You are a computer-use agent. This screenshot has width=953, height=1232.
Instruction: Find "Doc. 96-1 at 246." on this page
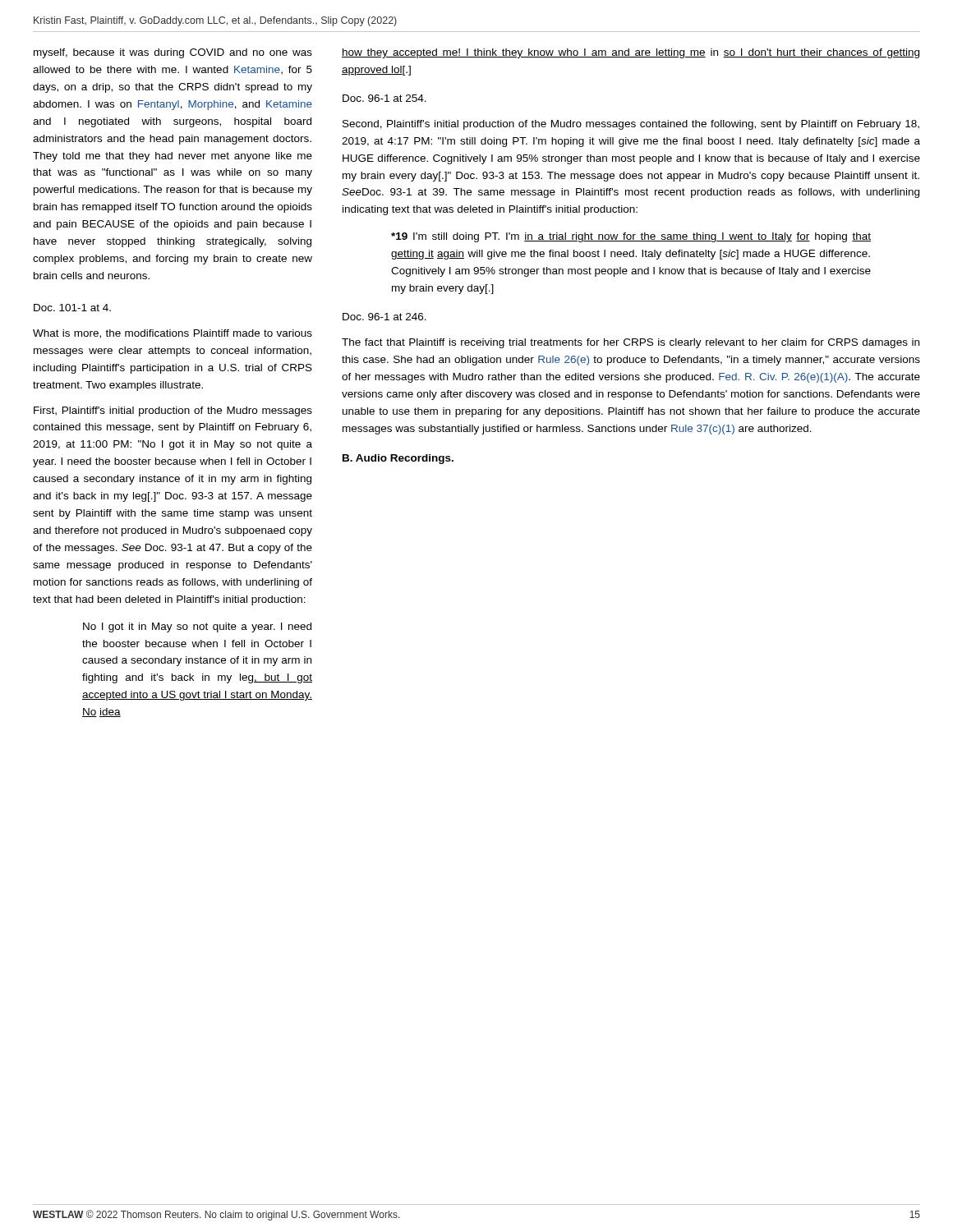pyautogui.click(x=384, y=317)
